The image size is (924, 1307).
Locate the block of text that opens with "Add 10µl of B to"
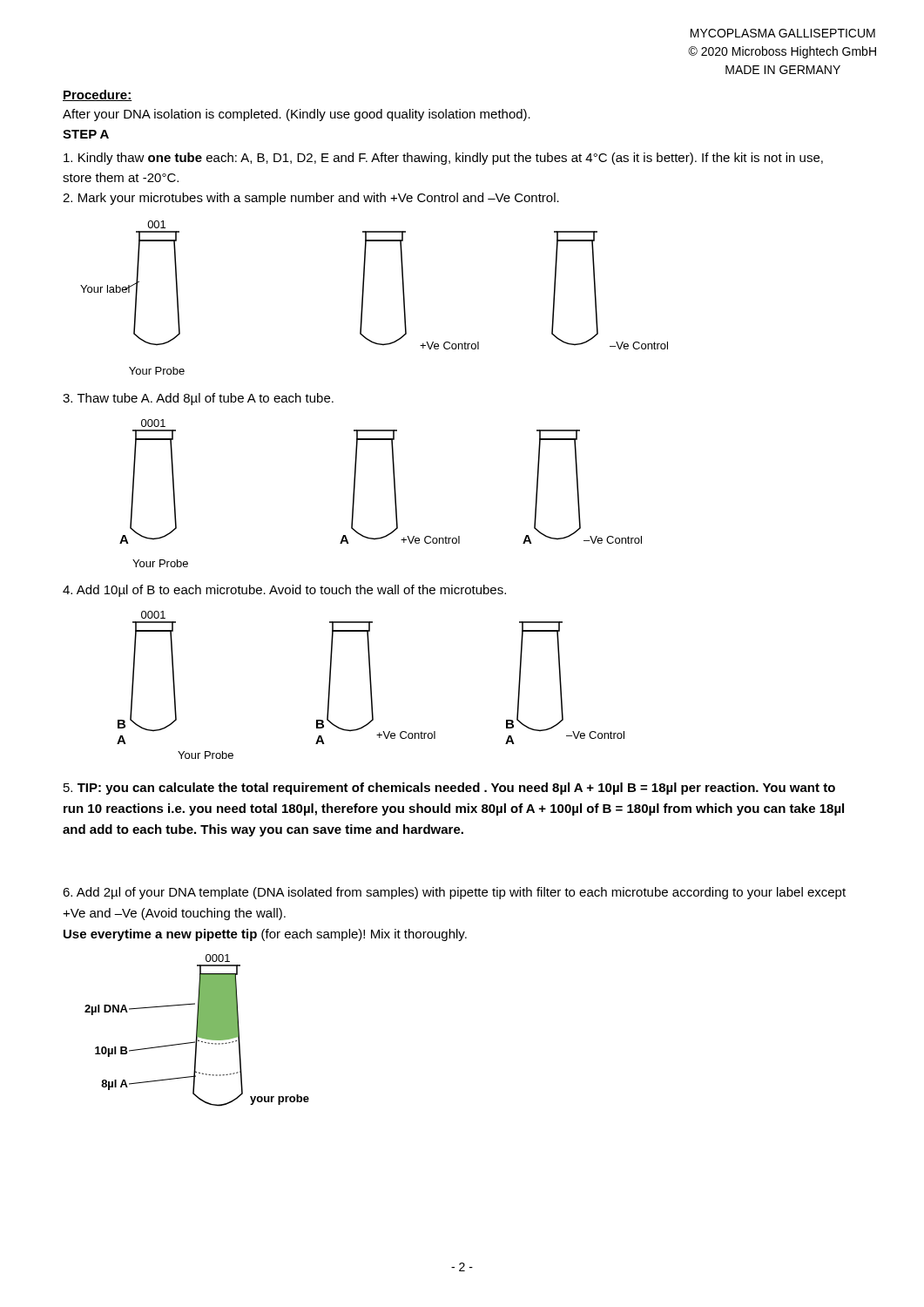point(285,589)
